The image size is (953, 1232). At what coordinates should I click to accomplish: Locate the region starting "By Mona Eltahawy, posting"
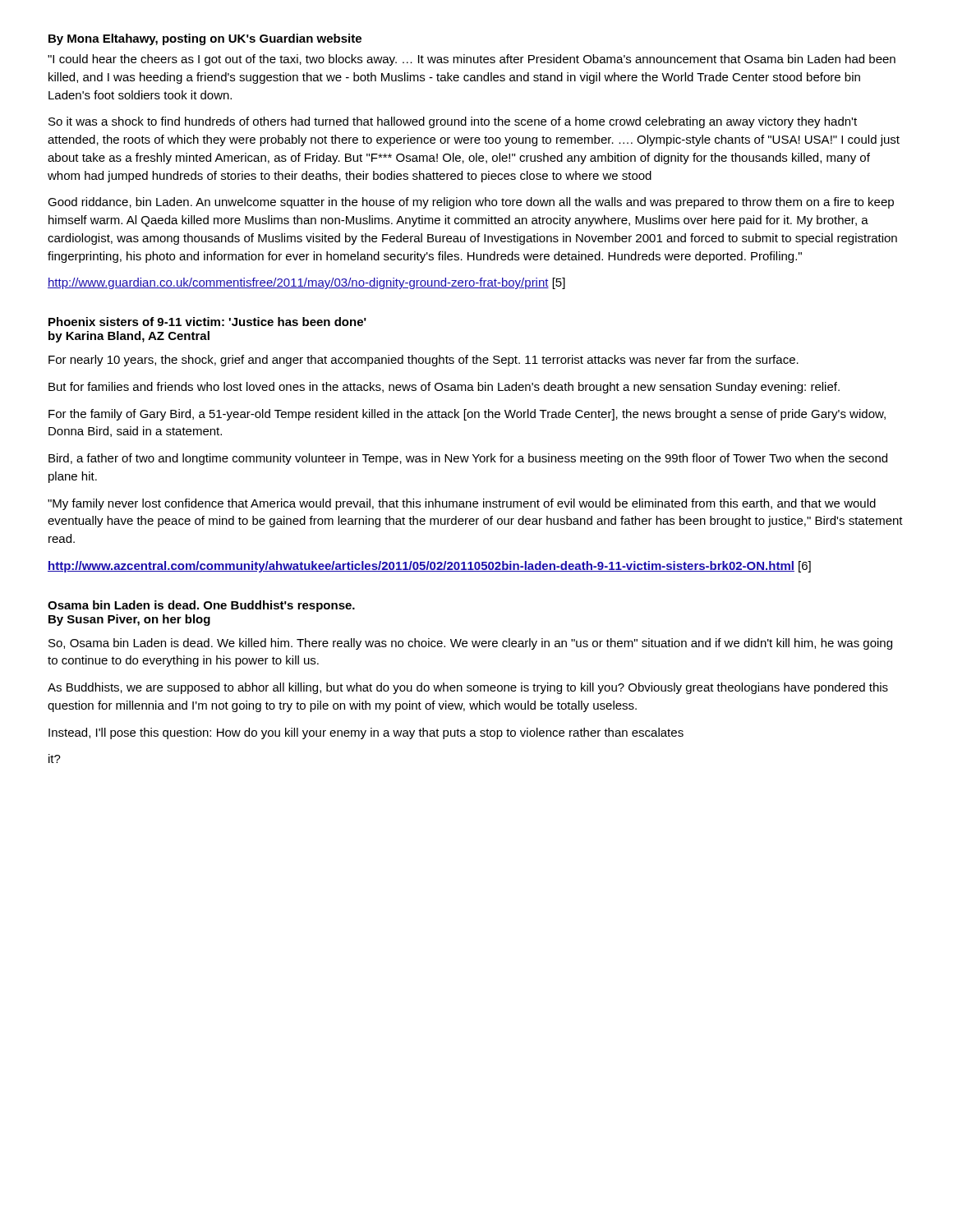point(205,38)
